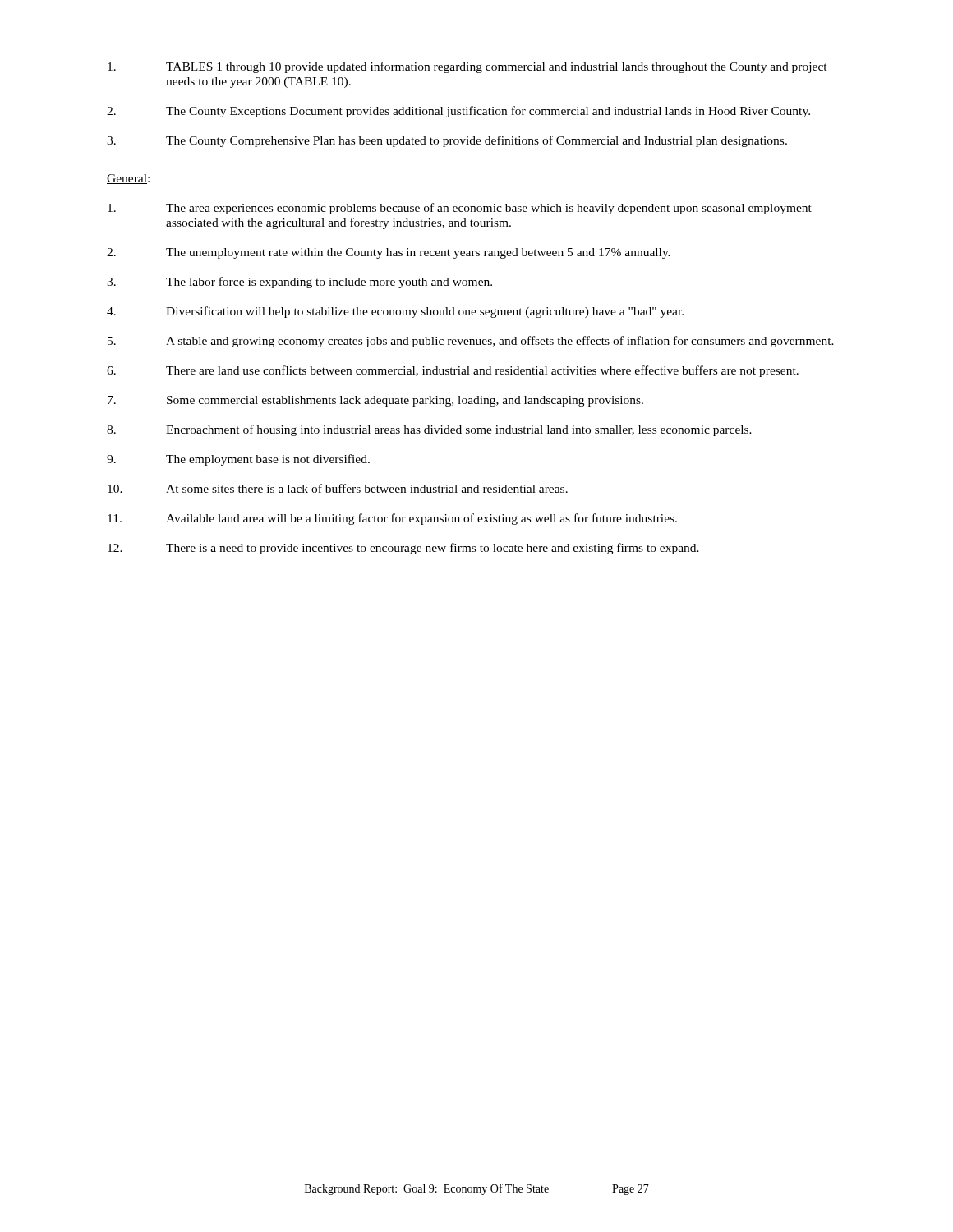Locate the block starting "9. The employment base is not"
Viewport: 953px width, 1232px height.
pos(238,460)
